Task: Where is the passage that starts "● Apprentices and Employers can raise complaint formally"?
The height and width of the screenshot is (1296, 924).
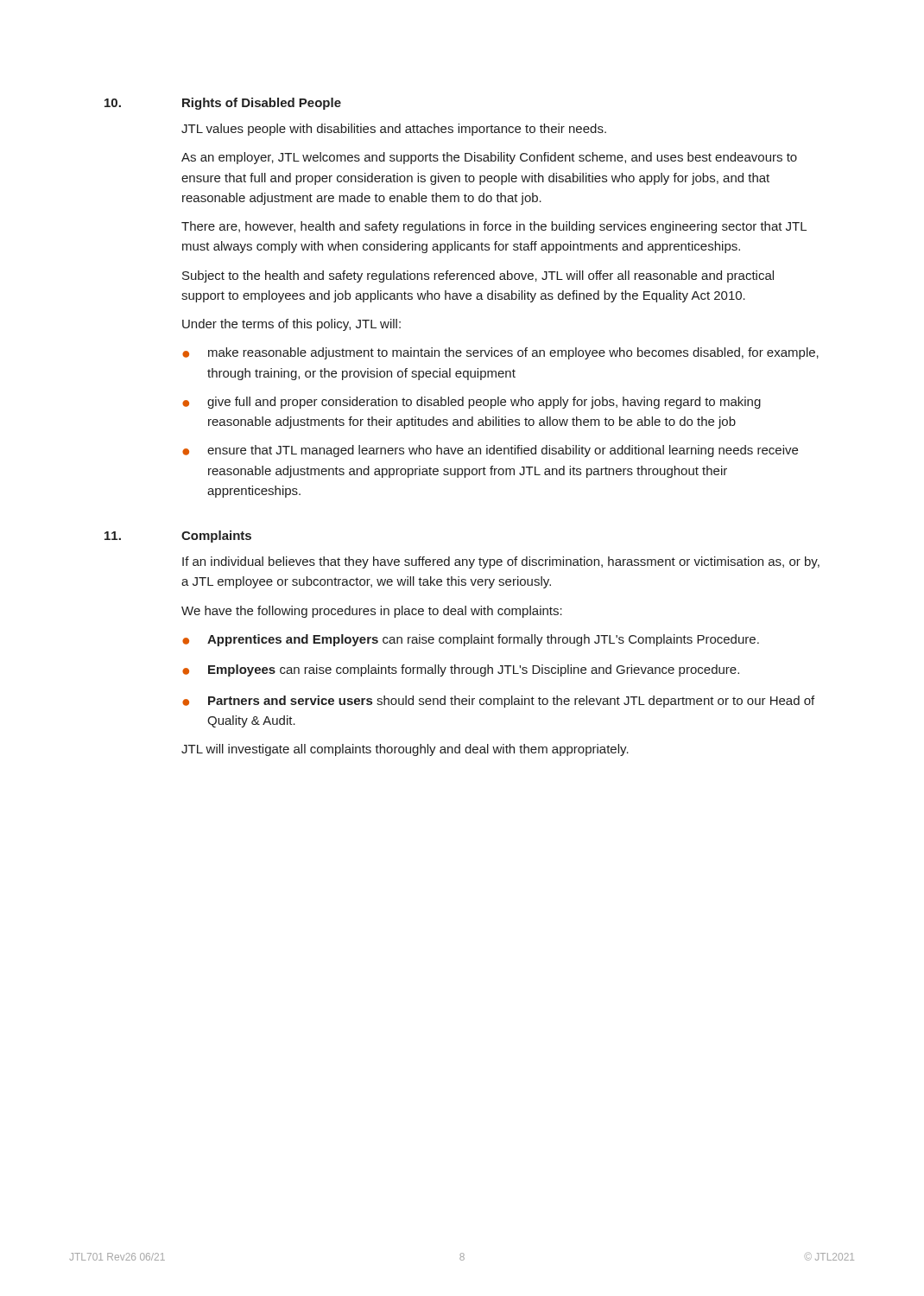Action: [x=501, y=640]
